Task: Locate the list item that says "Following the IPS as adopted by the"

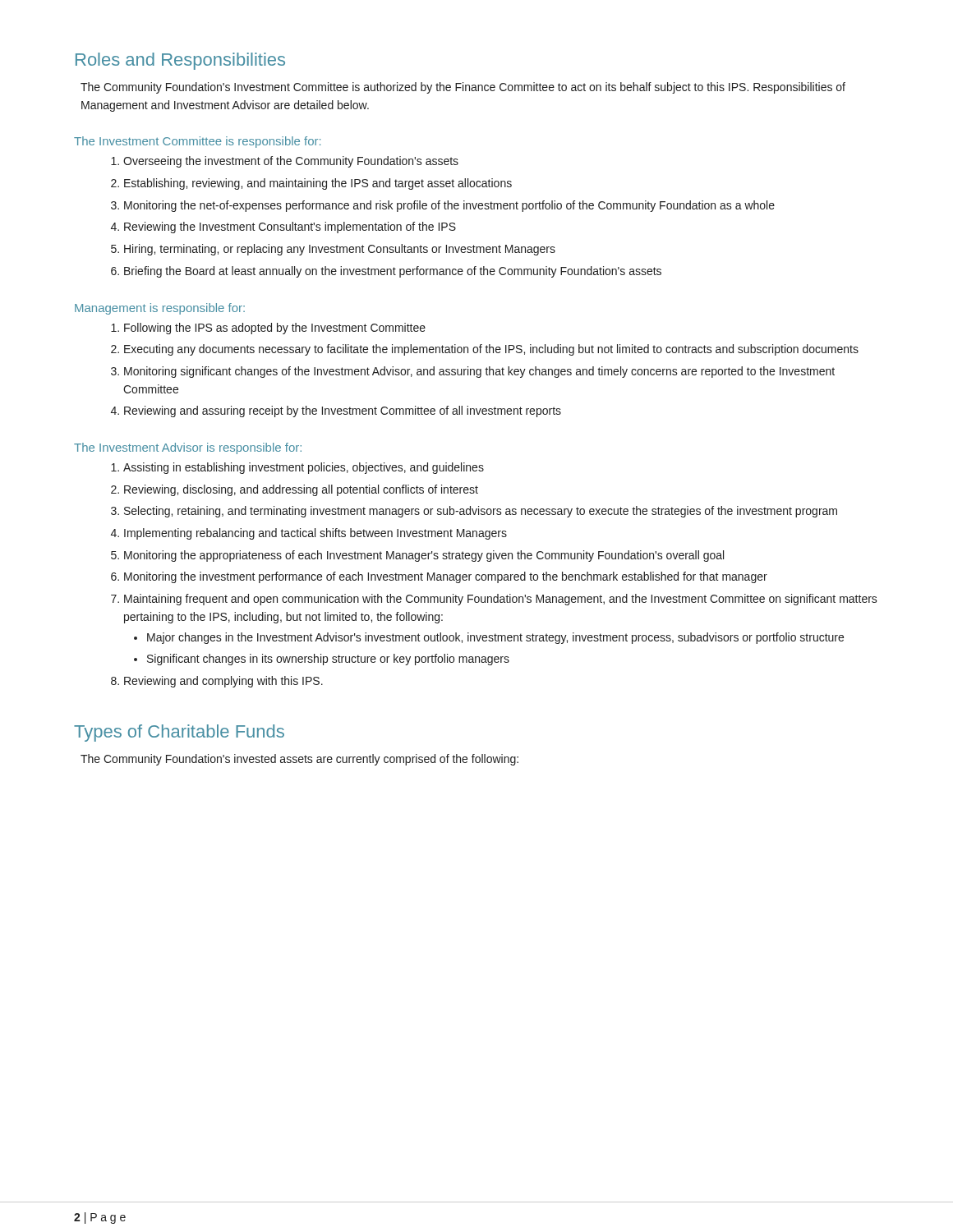Action: coord(268,329)
